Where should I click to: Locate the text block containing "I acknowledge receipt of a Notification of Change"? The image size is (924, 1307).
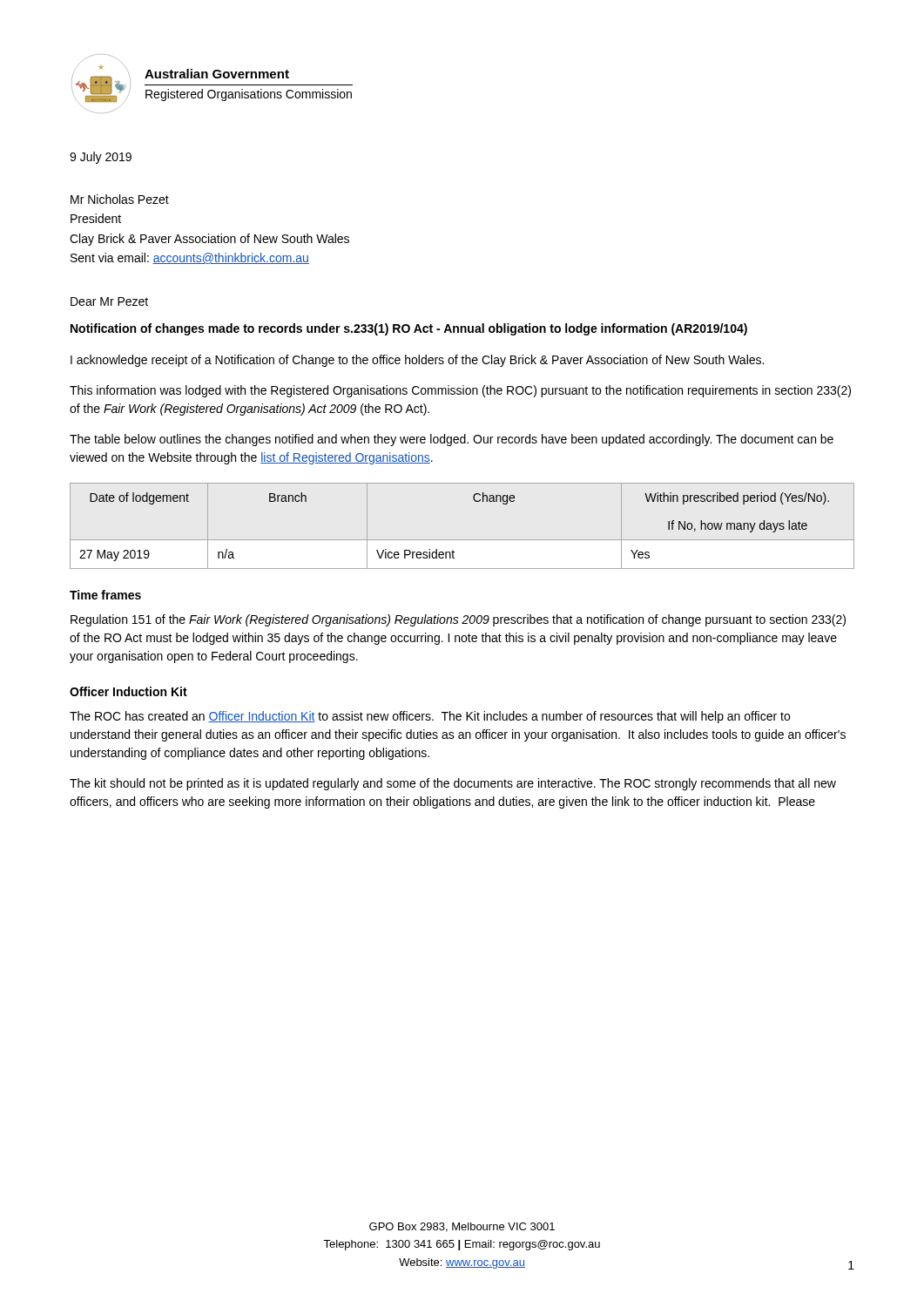[417, 360]
